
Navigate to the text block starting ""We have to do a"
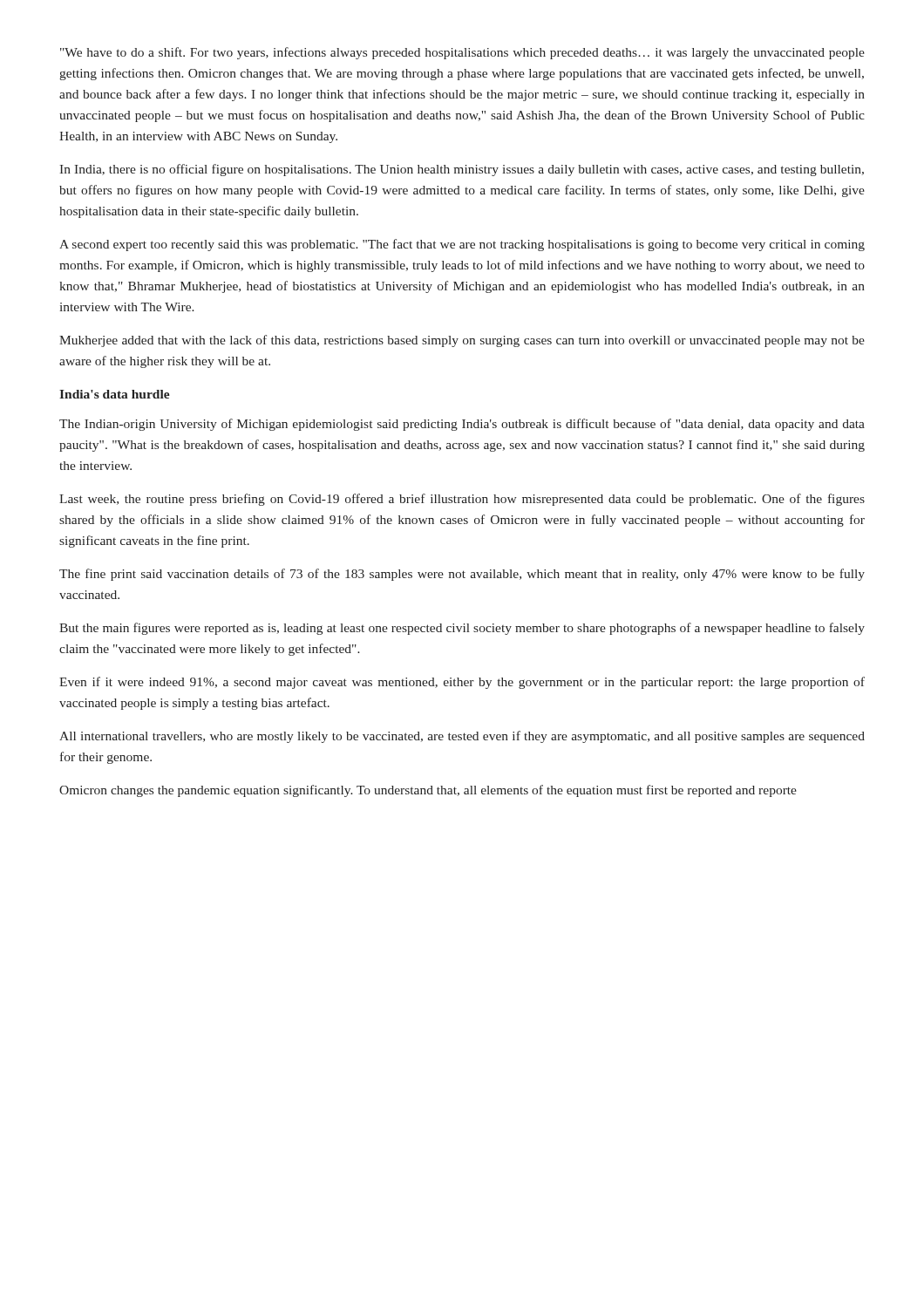tap(462, 94)
